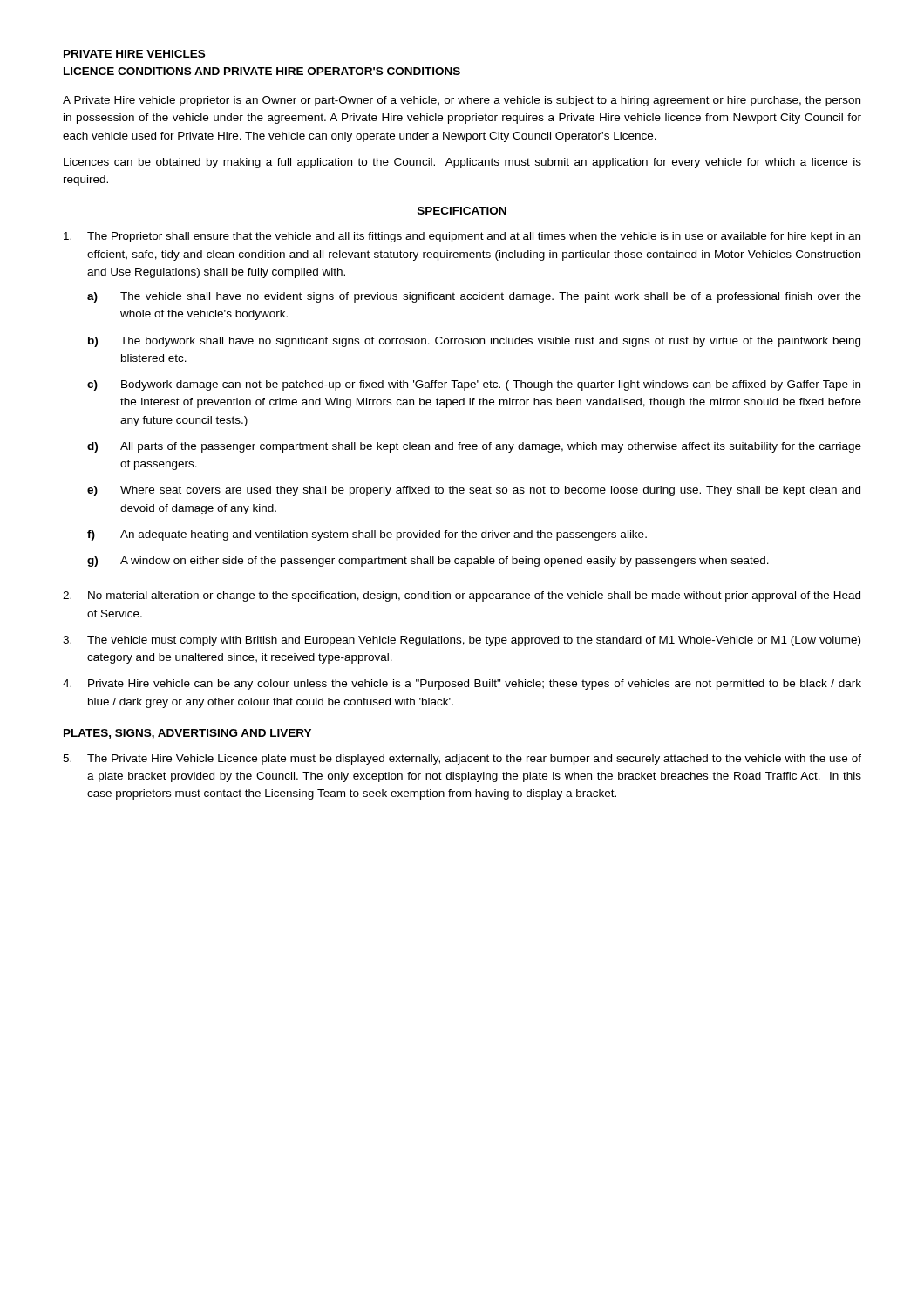924x1308 pixels.
Task: Locate the text block starting "4. Private Hire vehicle can be"
Action: tap(462, 693)
